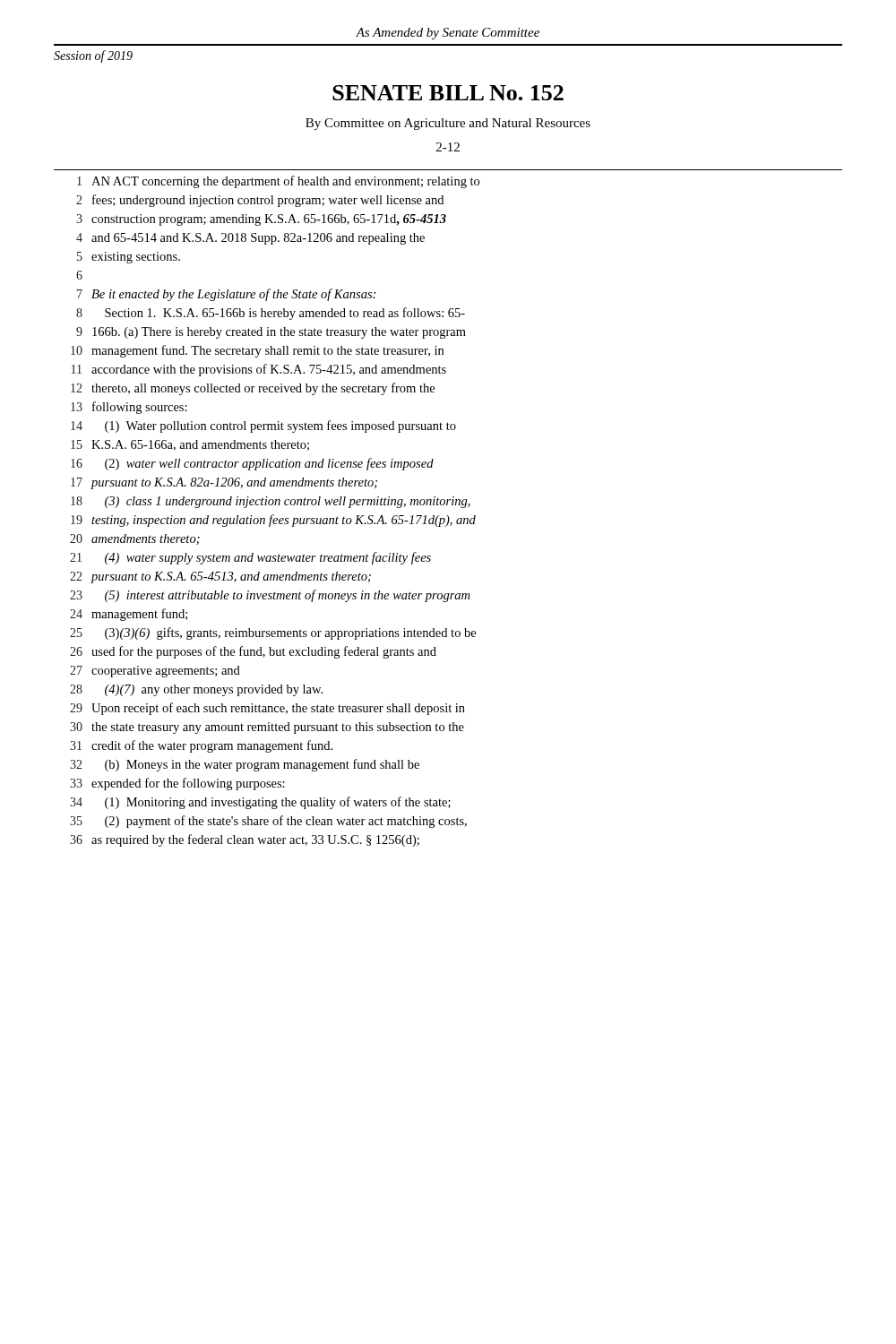This screenshot has height=1344, width=896.
Task: Point to the text block starting "13 following sources:"
Action: tap(129, 408)
